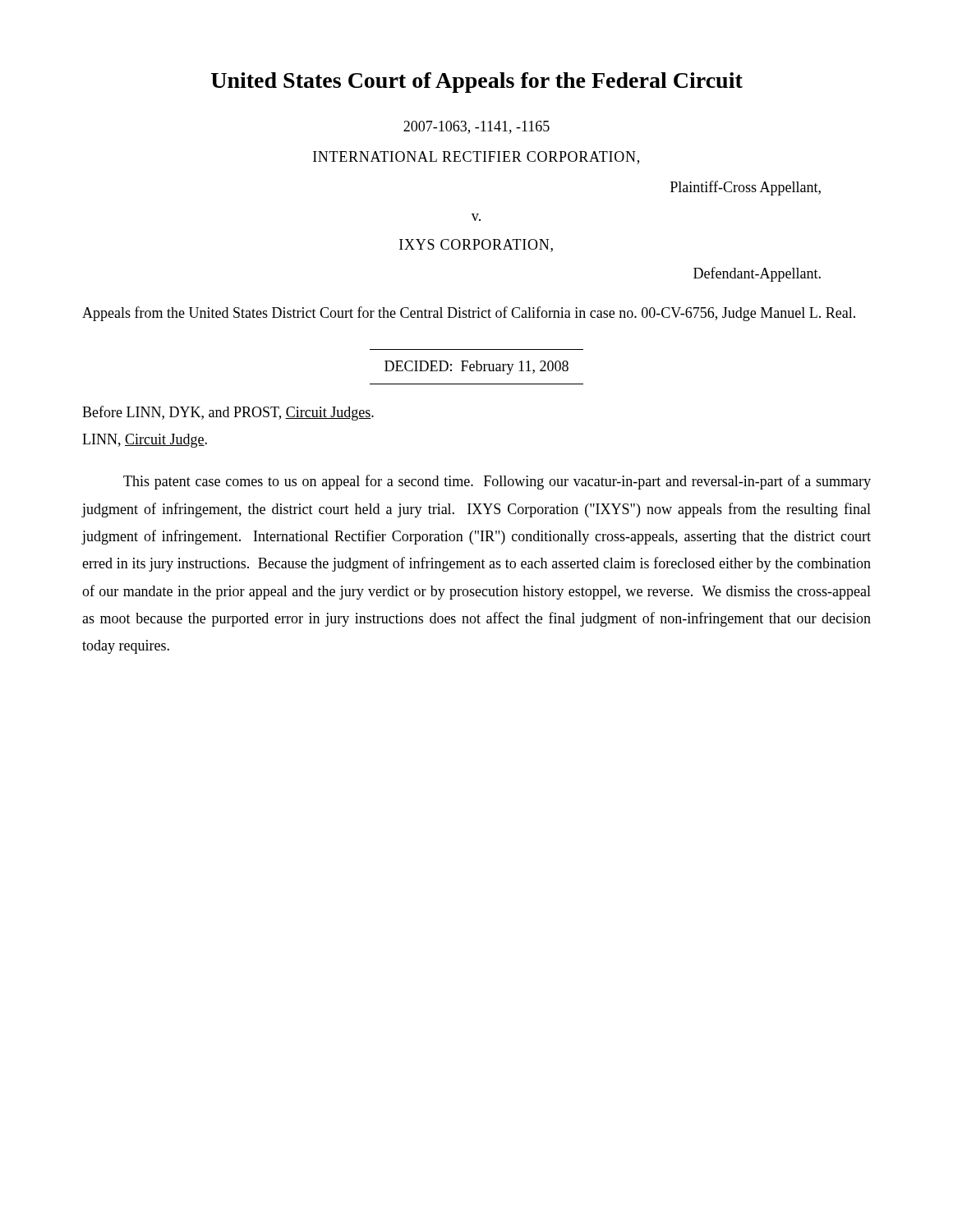Image resolution: width=953 pixels, height=1232 pixels.
Task: Navigate to the region starting "INTERNATIONAL RECTIFIER CORPORATION,"
Action: click(476, 157)
